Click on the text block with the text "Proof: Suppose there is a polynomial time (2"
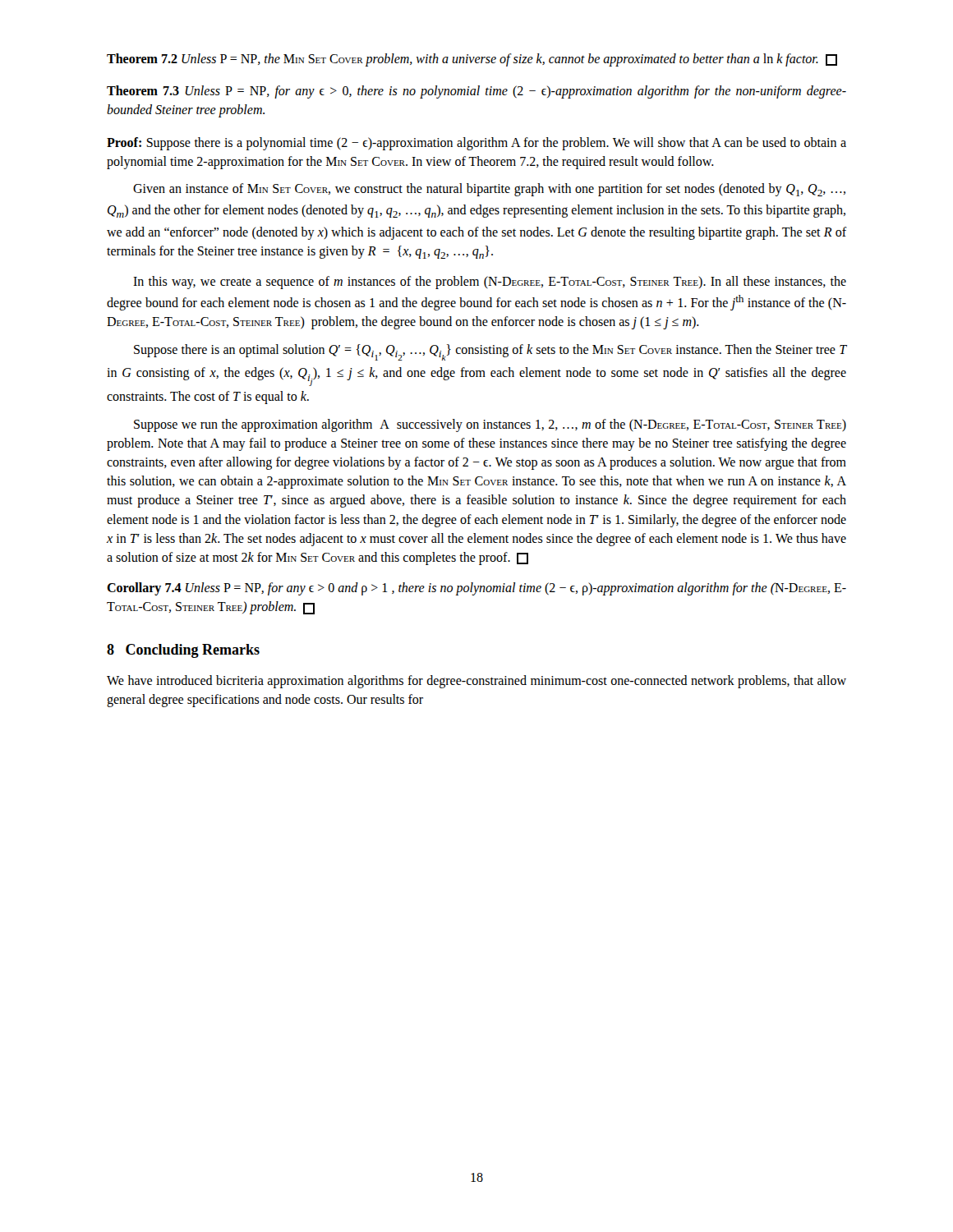The width and height of the screenshot is (953, 1232). pos(476,350)
